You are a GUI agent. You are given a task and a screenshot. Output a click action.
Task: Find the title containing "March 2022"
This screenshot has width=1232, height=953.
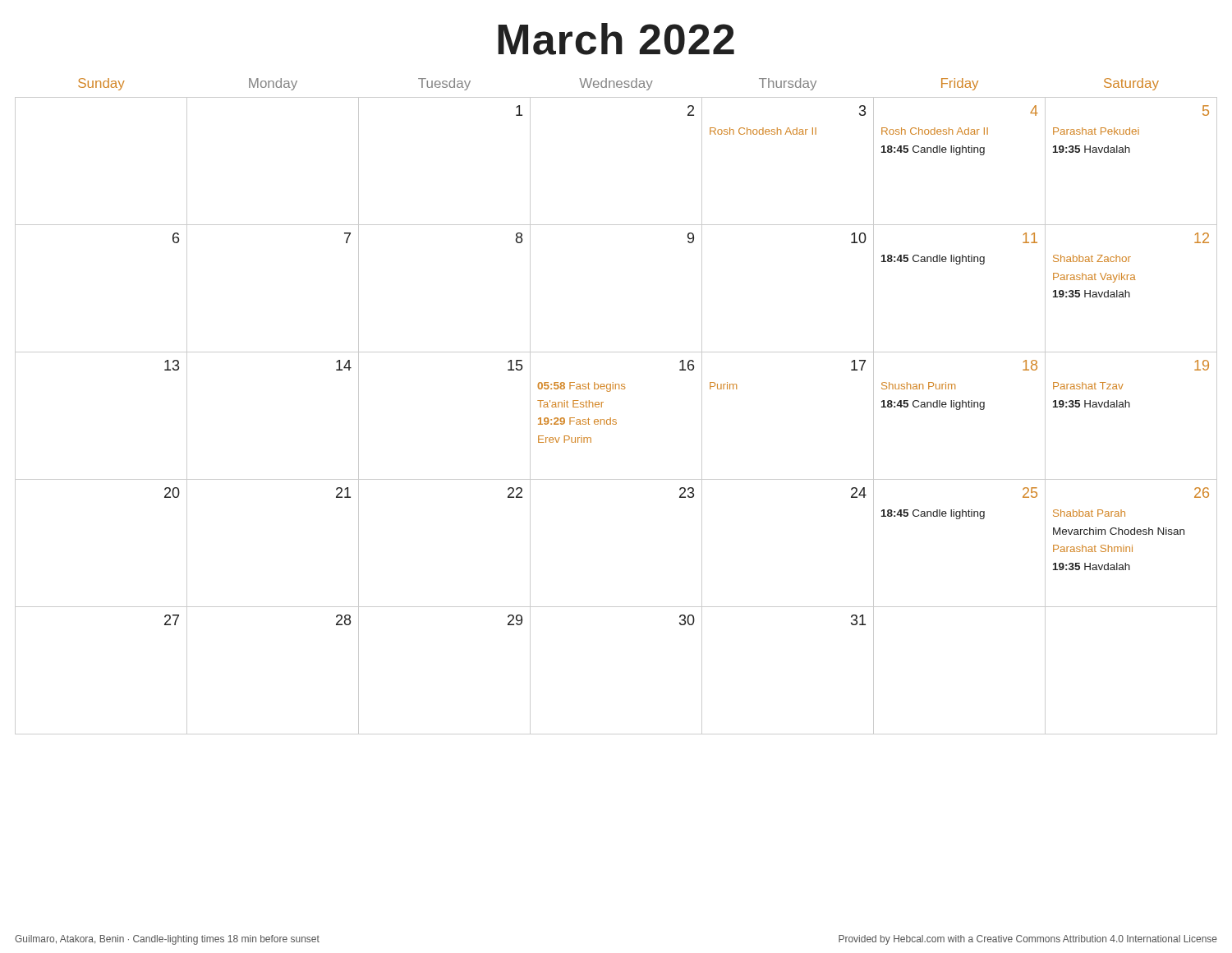[616, 39]
